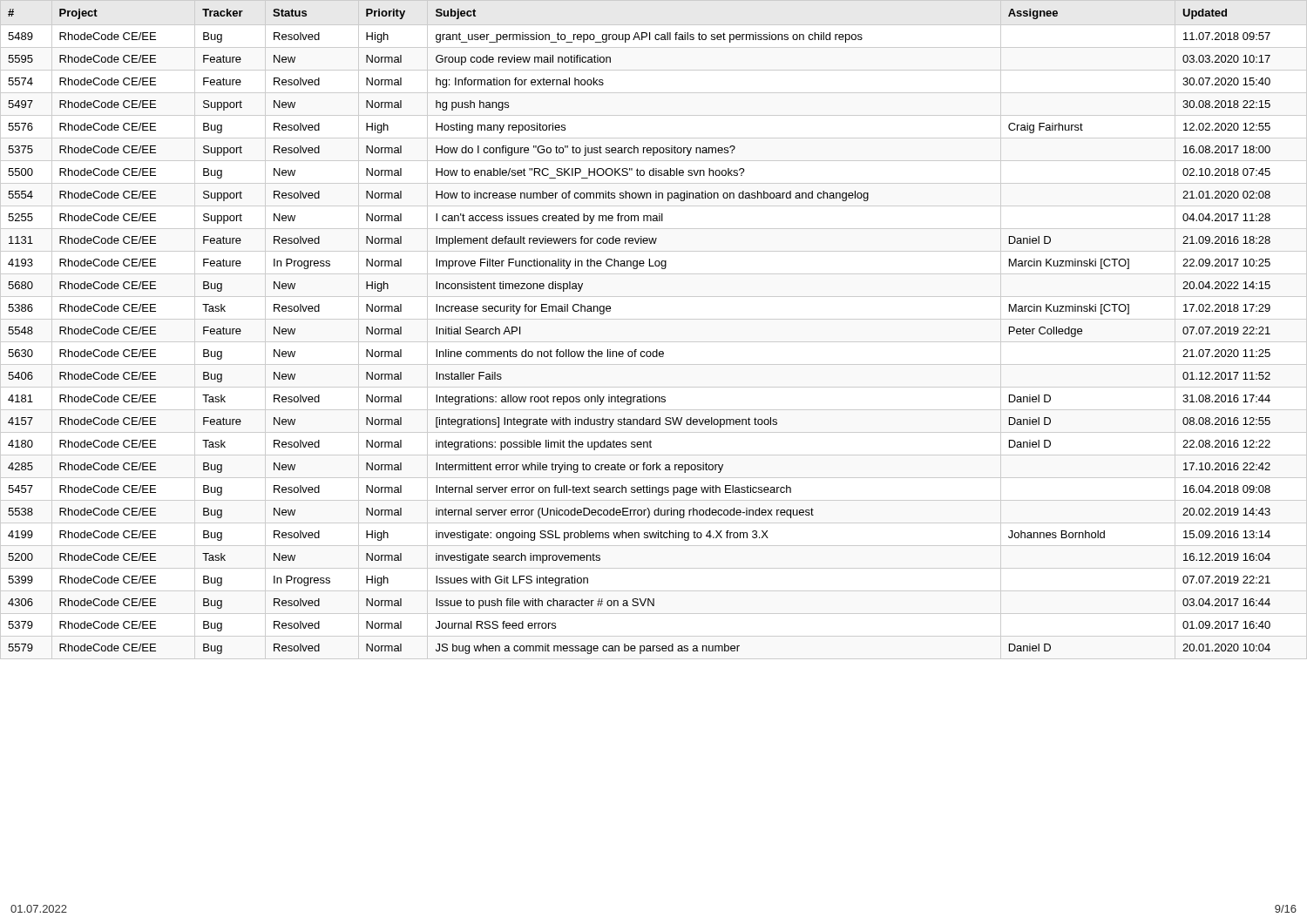Click a table
Viewport: 1307px width, 924px height.
tap(654, 330)
